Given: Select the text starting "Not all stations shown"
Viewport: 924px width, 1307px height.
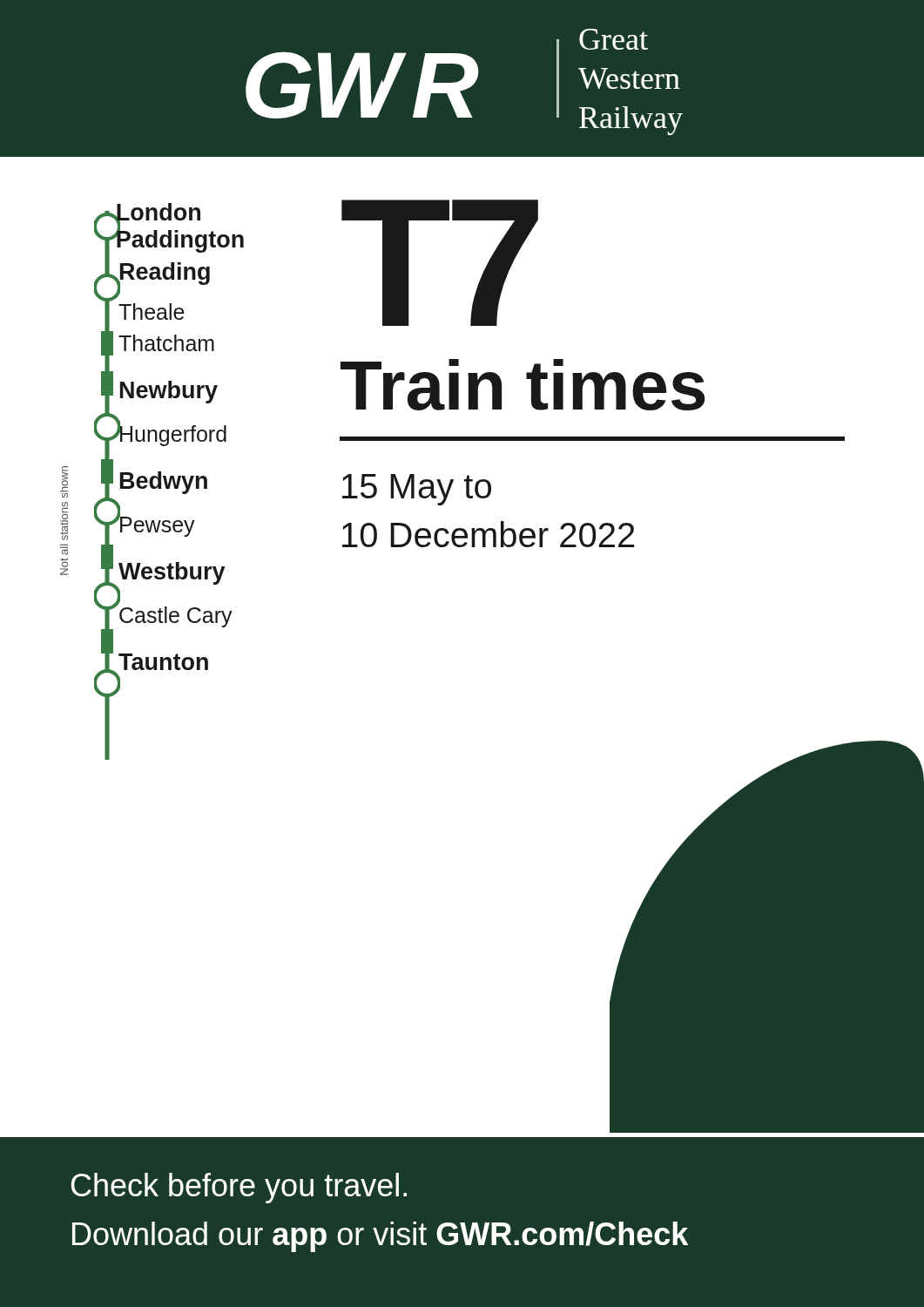Looking at the screenshot, I should coord(64,521).
